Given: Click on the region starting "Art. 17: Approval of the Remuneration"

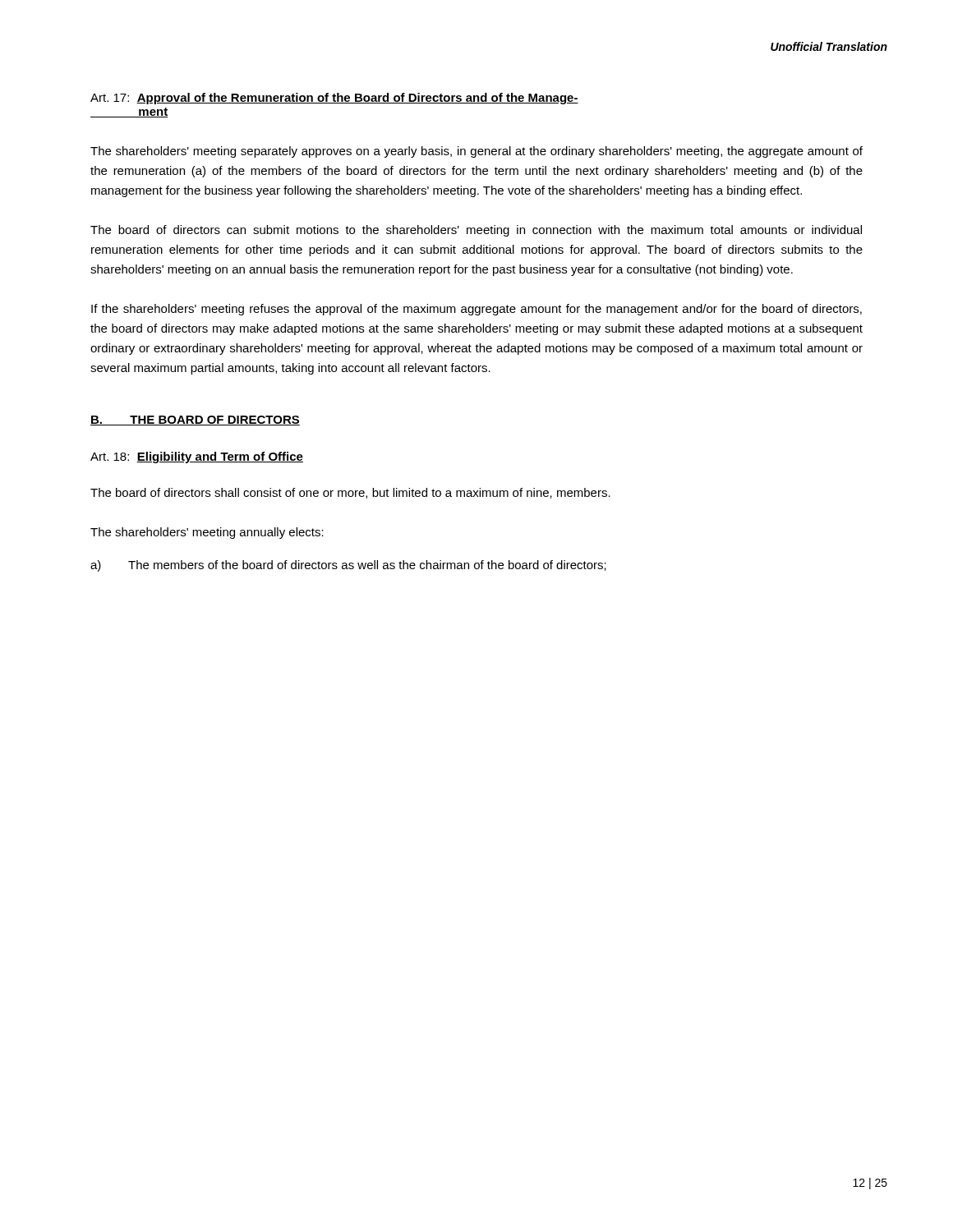Looking at the screenshot, I should [334, 104].
